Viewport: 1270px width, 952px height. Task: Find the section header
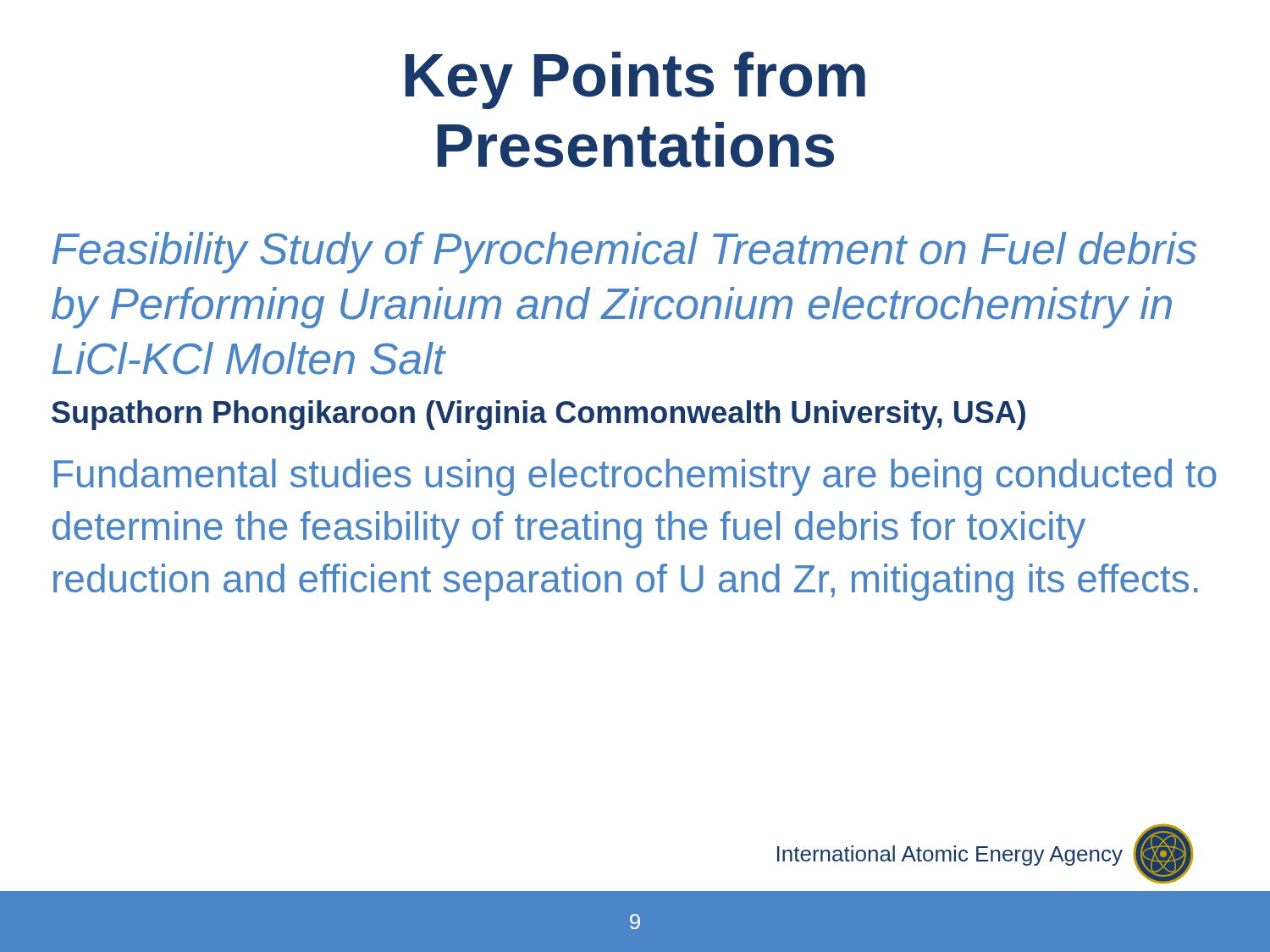(x=624, y=303)
